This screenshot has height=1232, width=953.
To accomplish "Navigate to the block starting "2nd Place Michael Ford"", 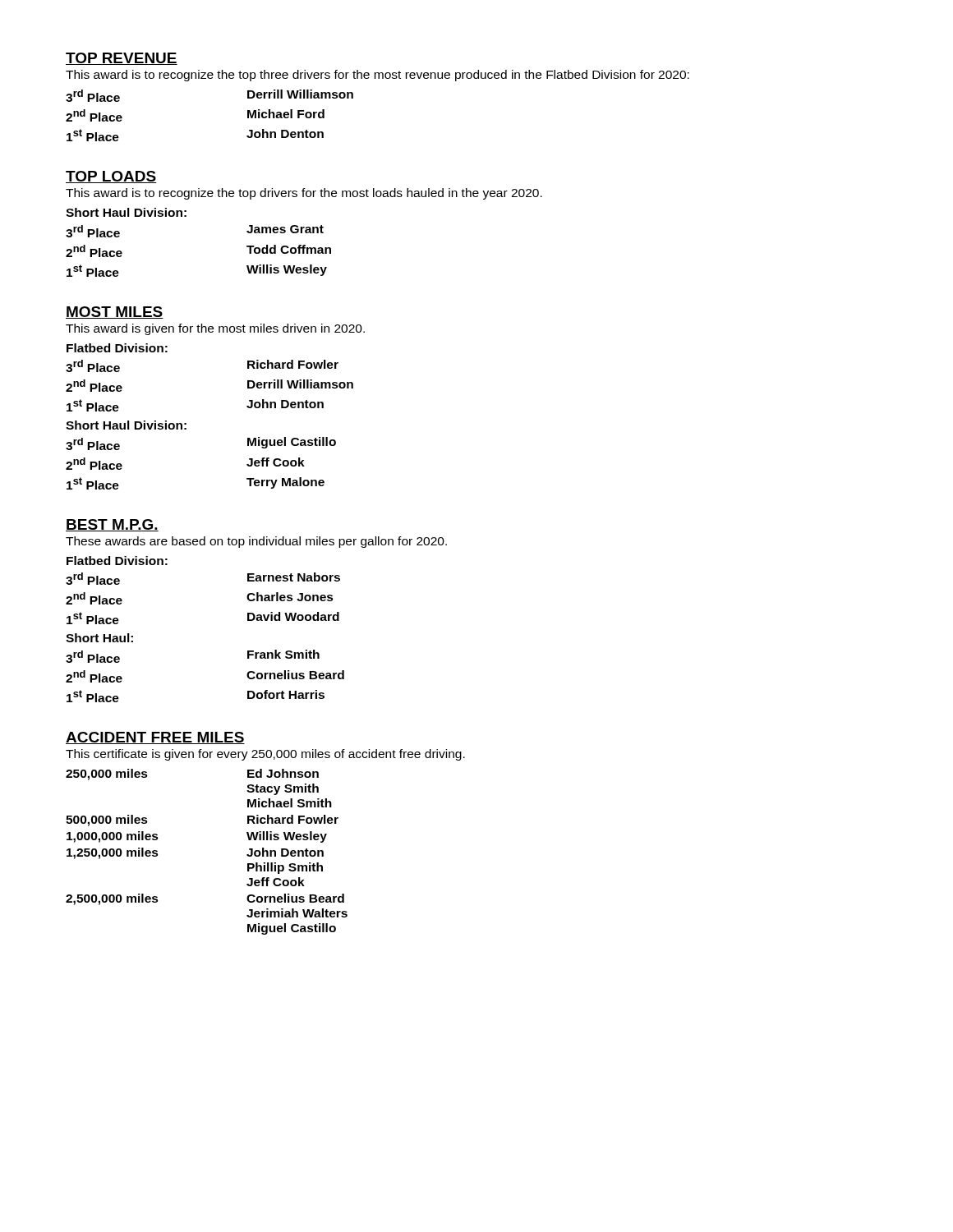I will pos(93,115).
